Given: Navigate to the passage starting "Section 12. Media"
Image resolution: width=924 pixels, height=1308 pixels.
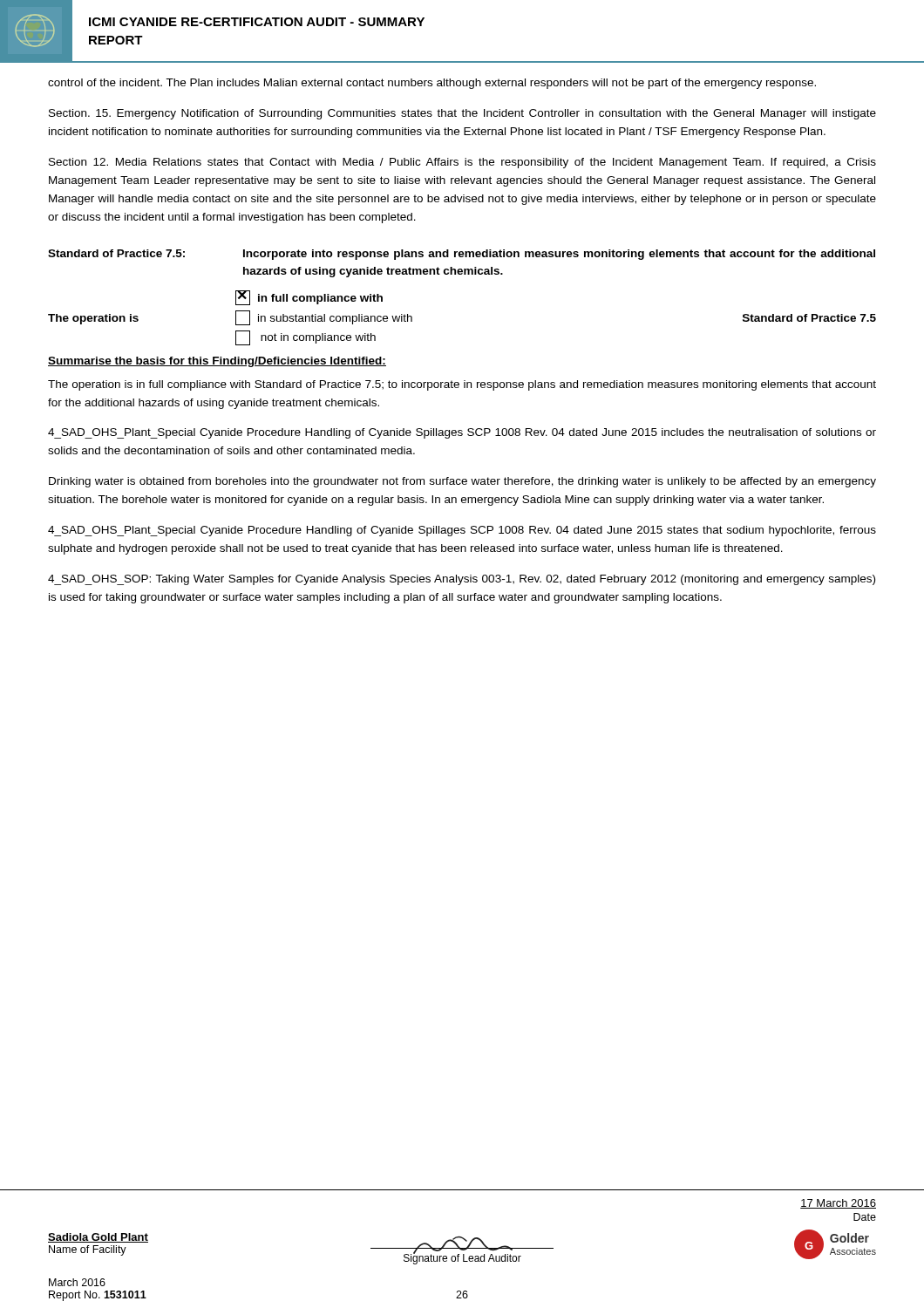Looking at the screenshot, I should click(462, 189).
